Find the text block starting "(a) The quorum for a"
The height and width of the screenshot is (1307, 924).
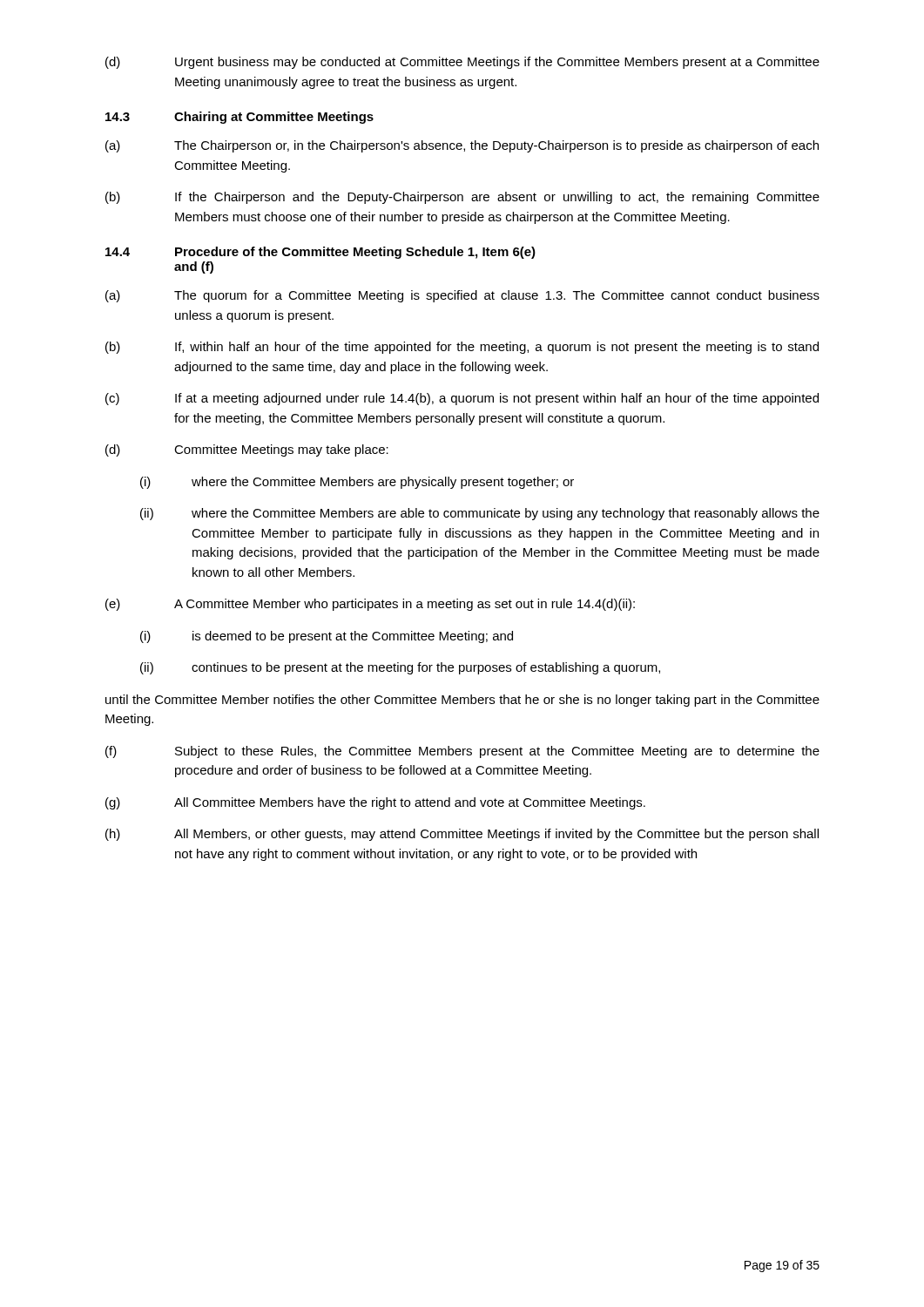click(x=462, y=305)
